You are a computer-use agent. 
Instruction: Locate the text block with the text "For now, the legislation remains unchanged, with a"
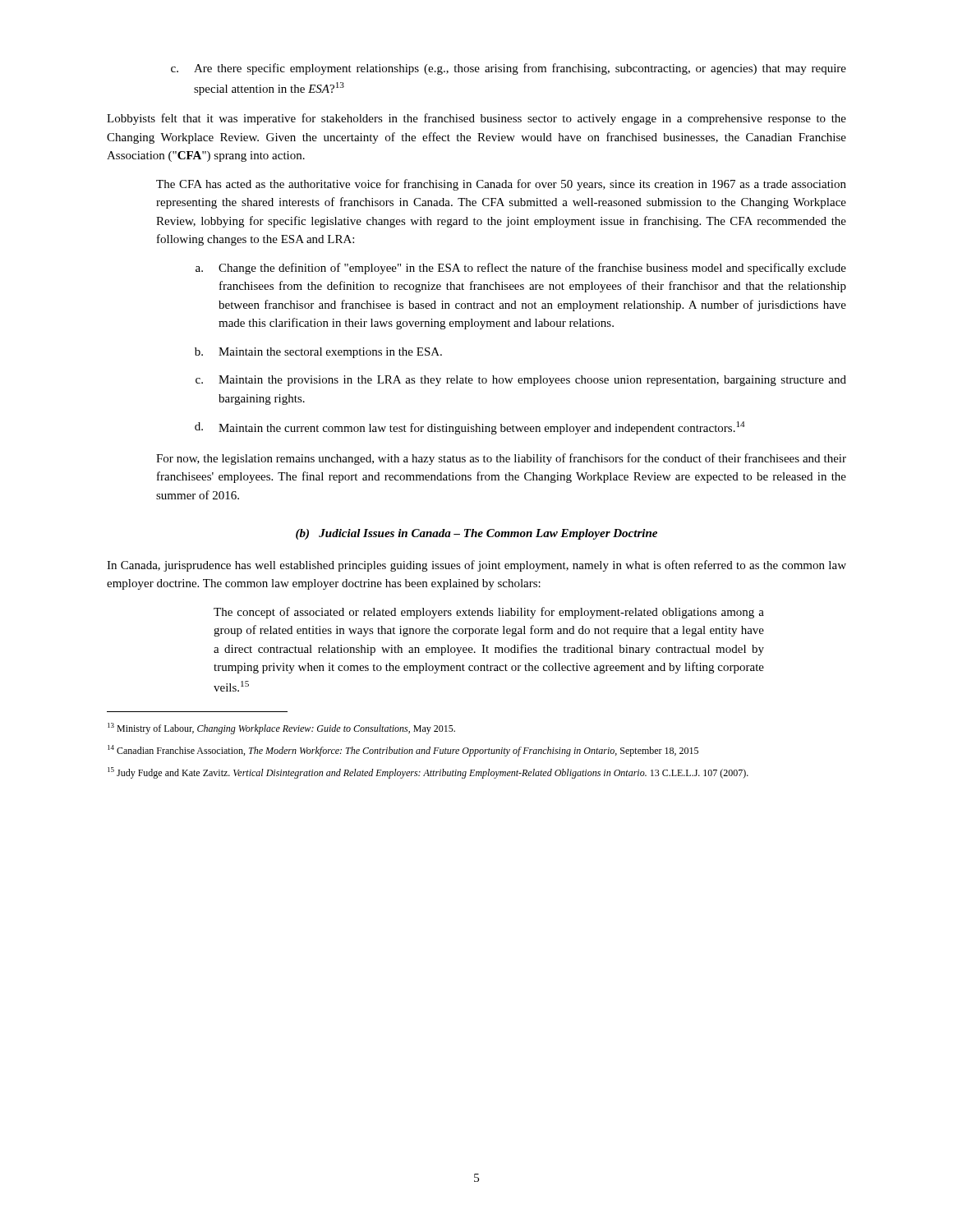(x=501, y=476)
